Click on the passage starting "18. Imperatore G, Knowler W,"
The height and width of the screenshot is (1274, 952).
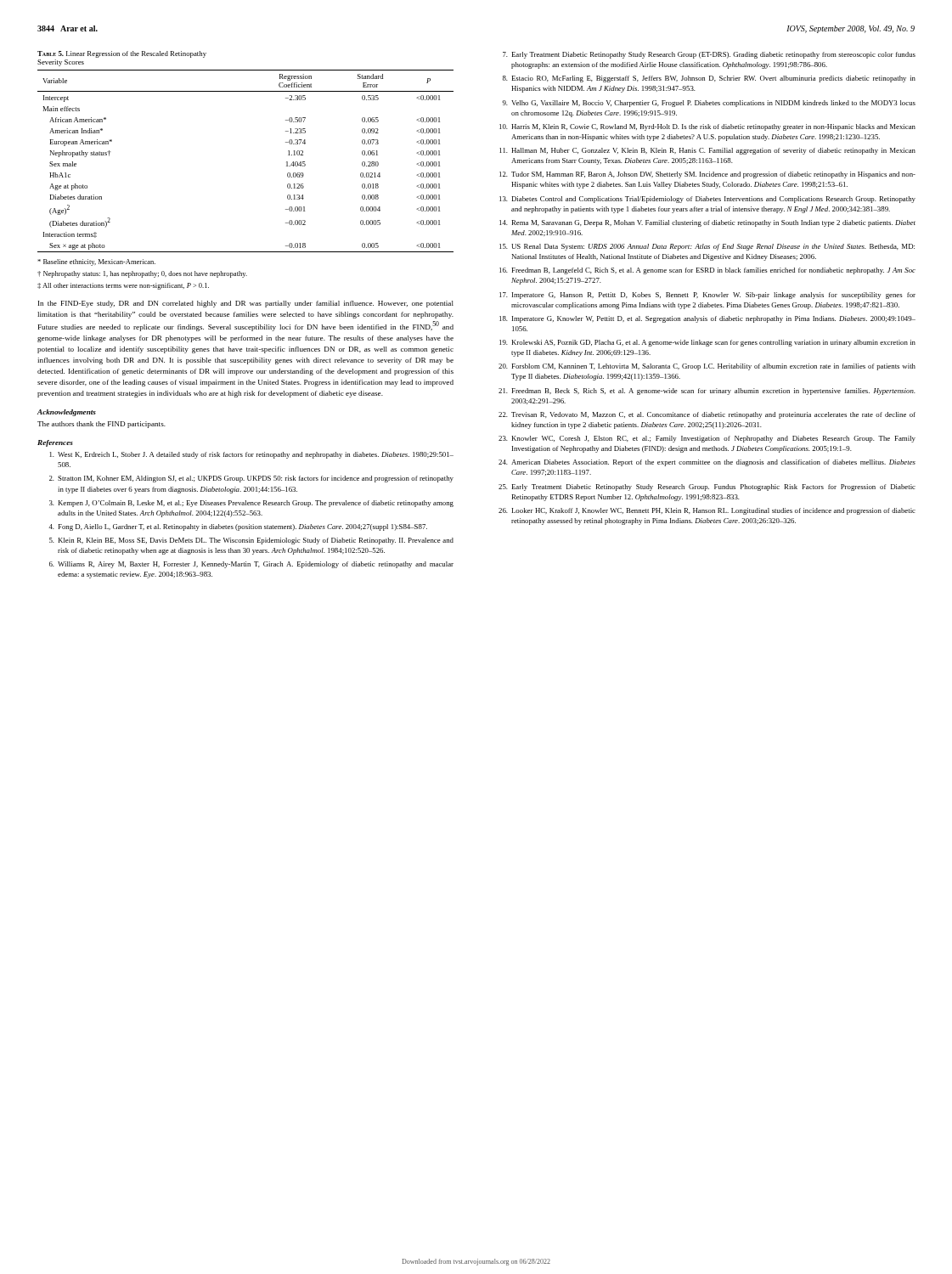pyautogui.click(x=703, y=323)
